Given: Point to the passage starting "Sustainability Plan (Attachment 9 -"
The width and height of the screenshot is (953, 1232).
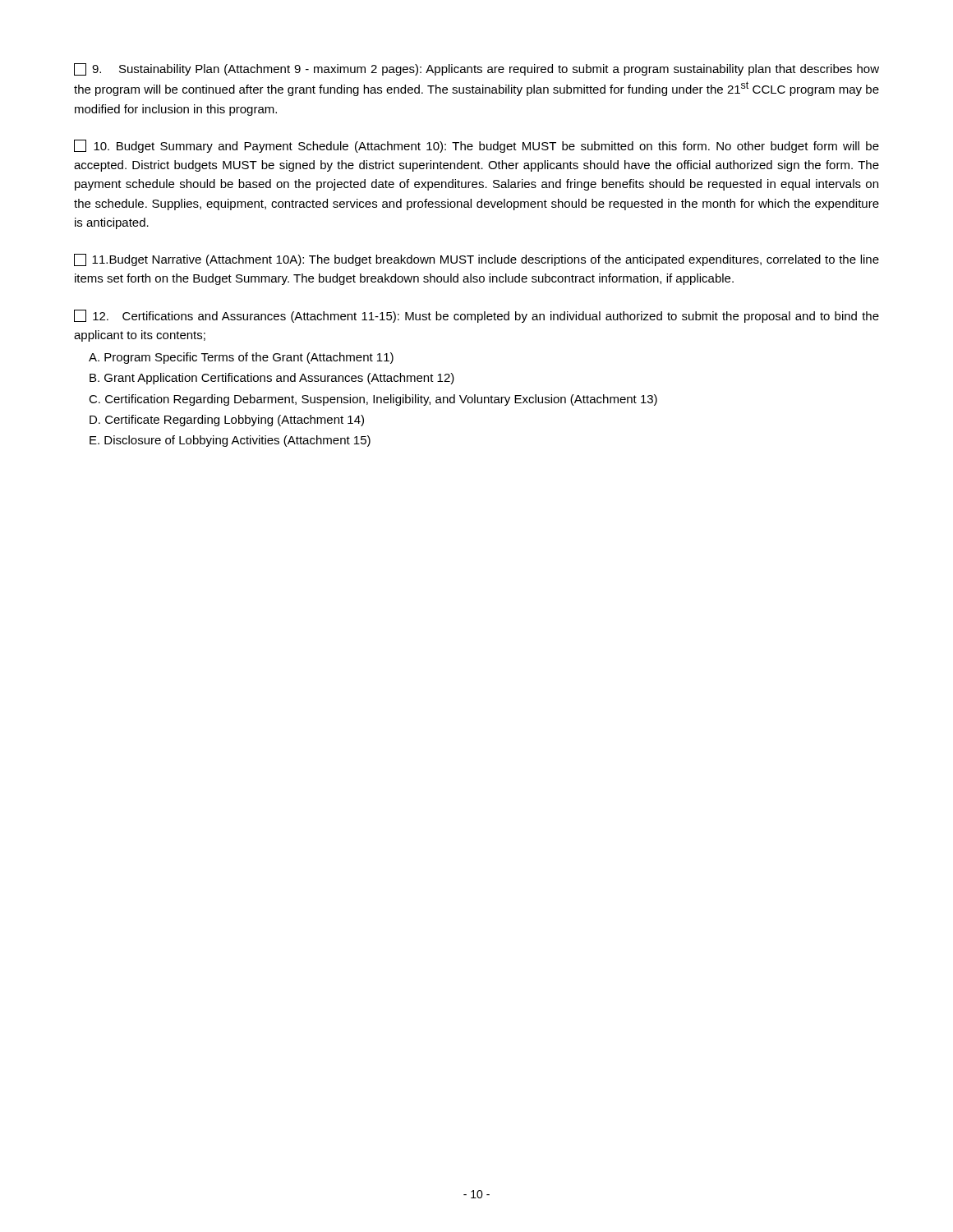Looking at the screenshot, I should pos(476,89).
